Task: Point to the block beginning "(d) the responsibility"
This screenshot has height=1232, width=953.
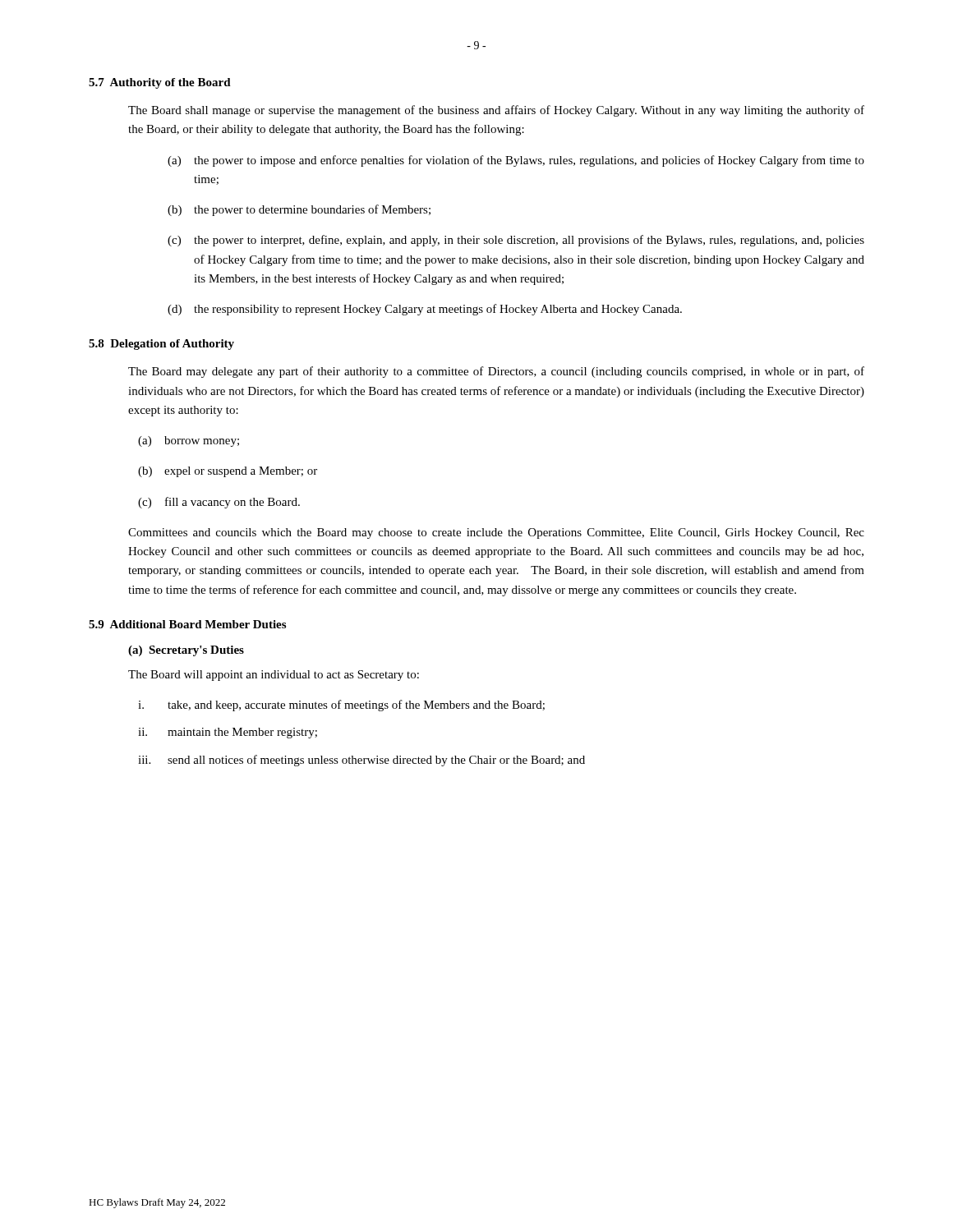Action: point(425,309)
